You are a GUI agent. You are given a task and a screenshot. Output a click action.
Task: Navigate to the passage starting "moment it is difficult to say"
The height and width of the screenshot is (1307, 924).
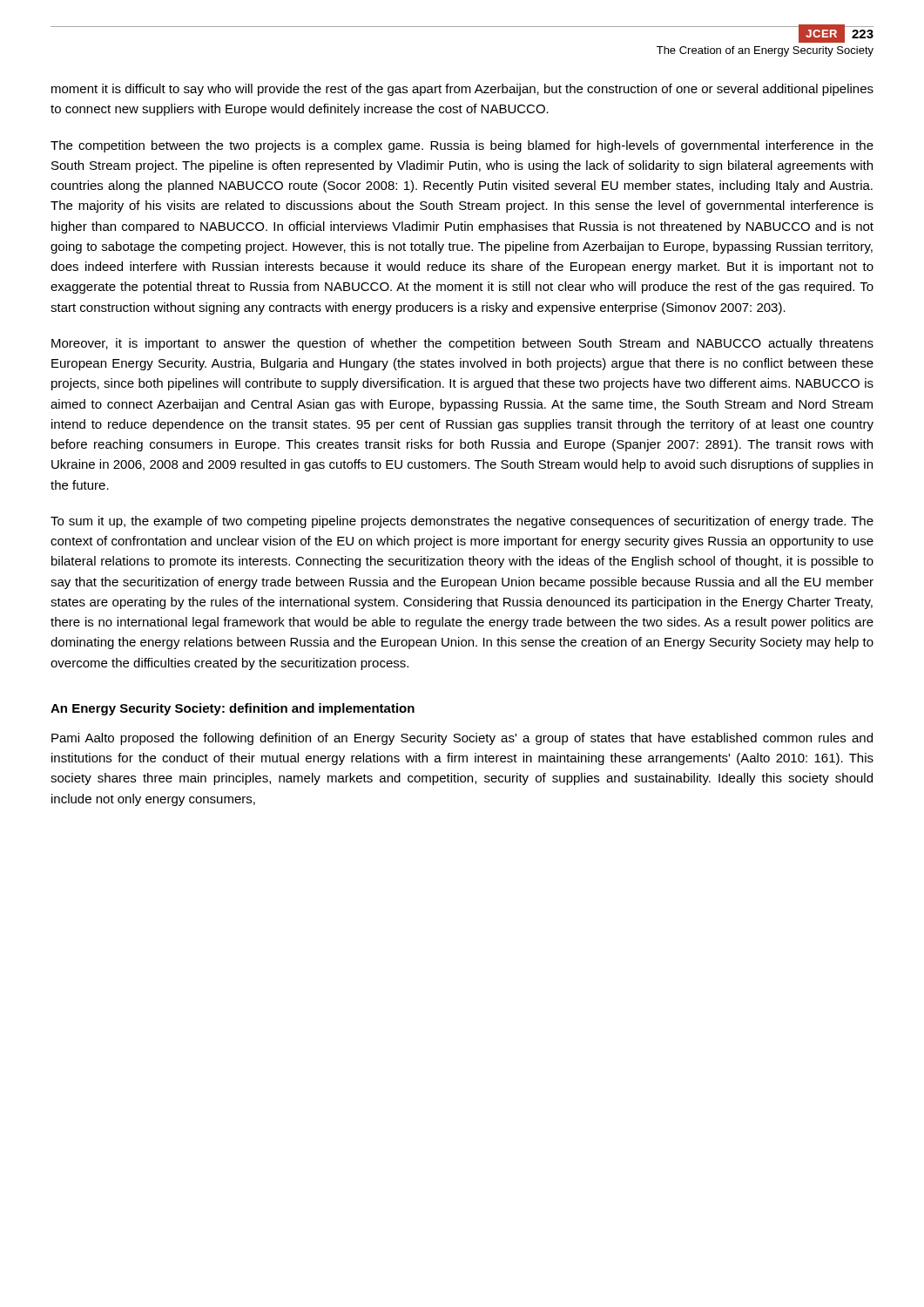click(462, 99)
